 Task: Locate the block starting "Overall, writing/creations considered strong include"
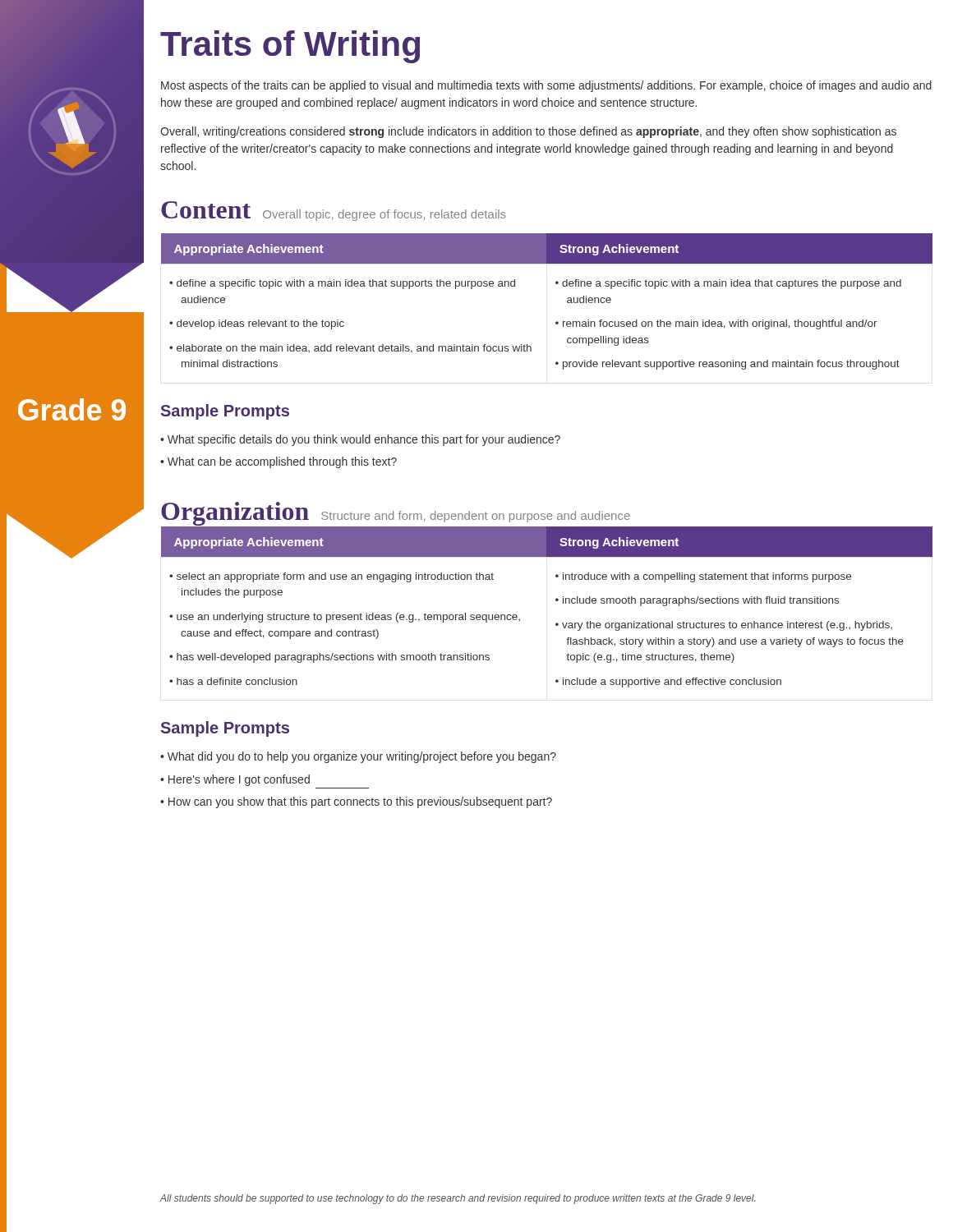528,149
